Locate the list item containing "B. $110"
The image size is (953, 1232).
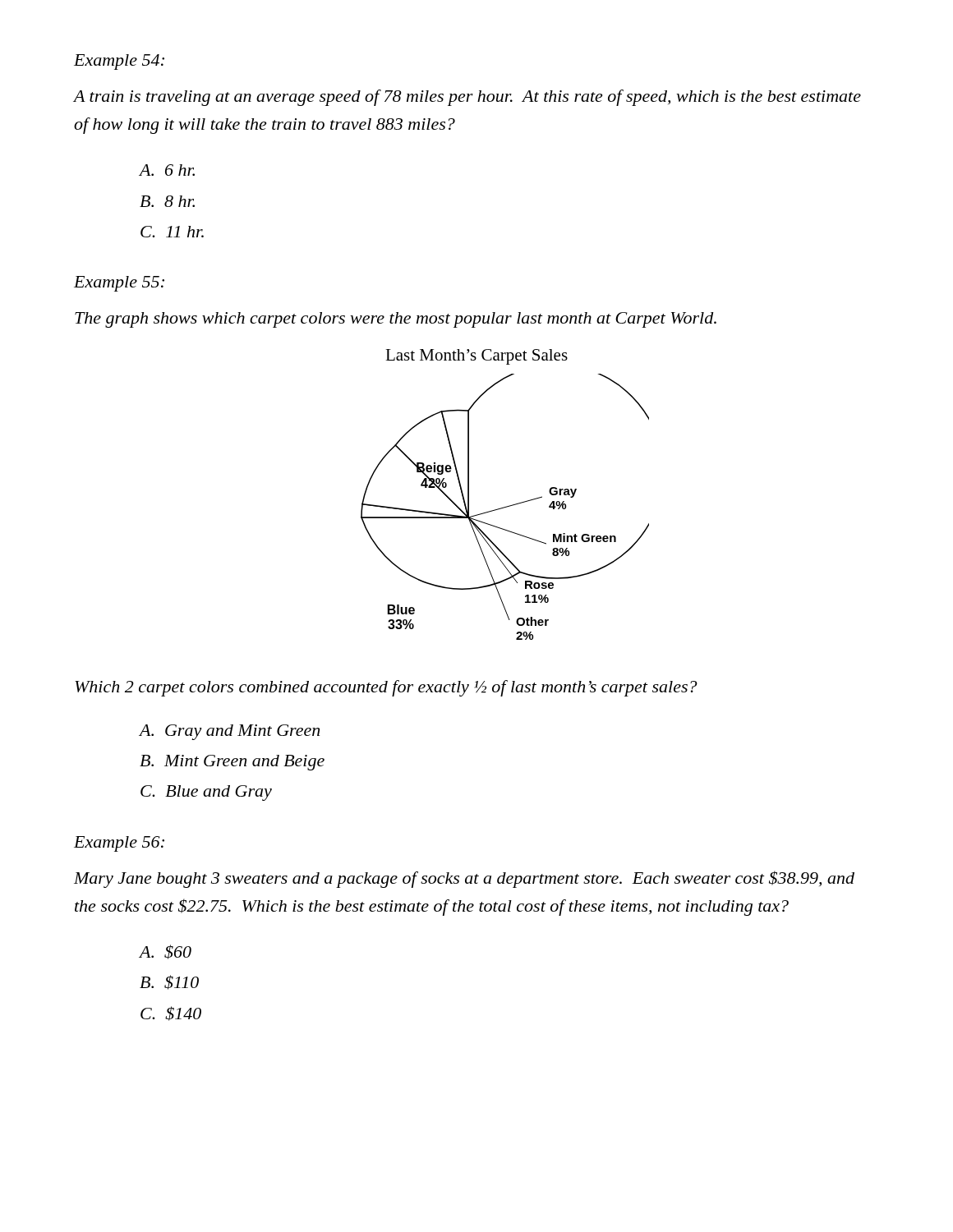click(x=169, y=982)
